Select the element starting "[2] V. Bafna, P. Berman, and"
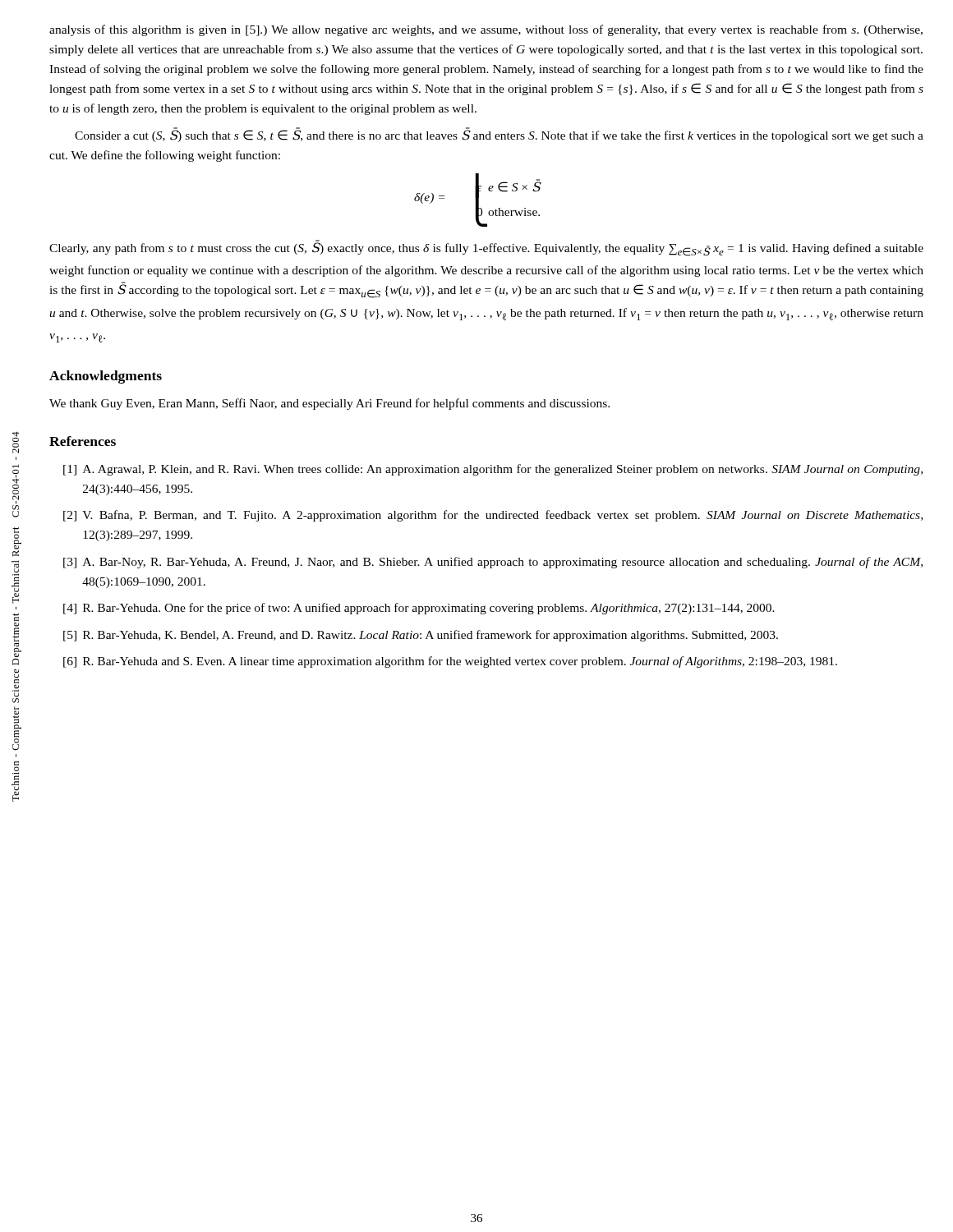953x1232 pixels. point(486,525)
